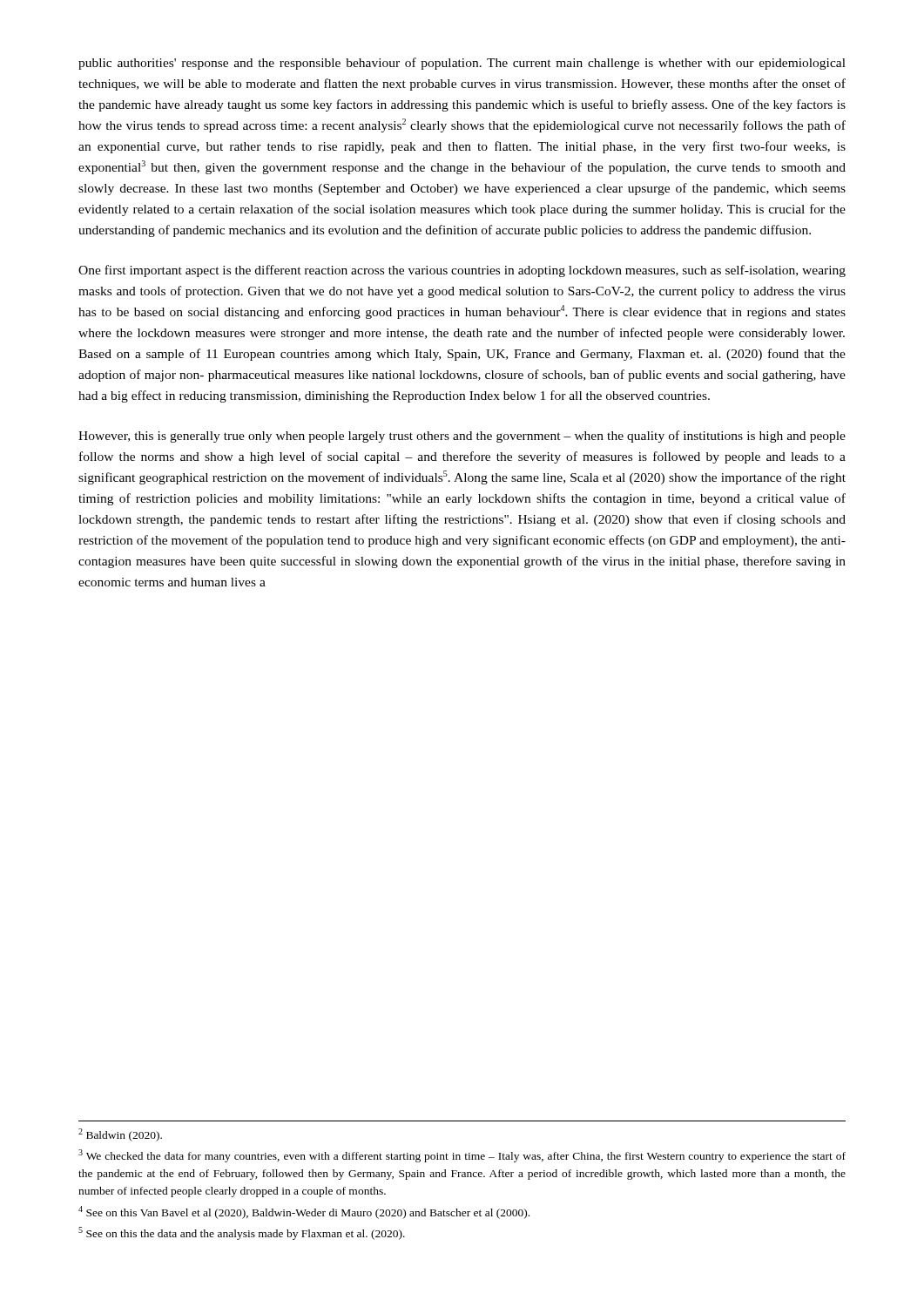Find the block on this page that starts "4 See on this"

(304, 1211)
